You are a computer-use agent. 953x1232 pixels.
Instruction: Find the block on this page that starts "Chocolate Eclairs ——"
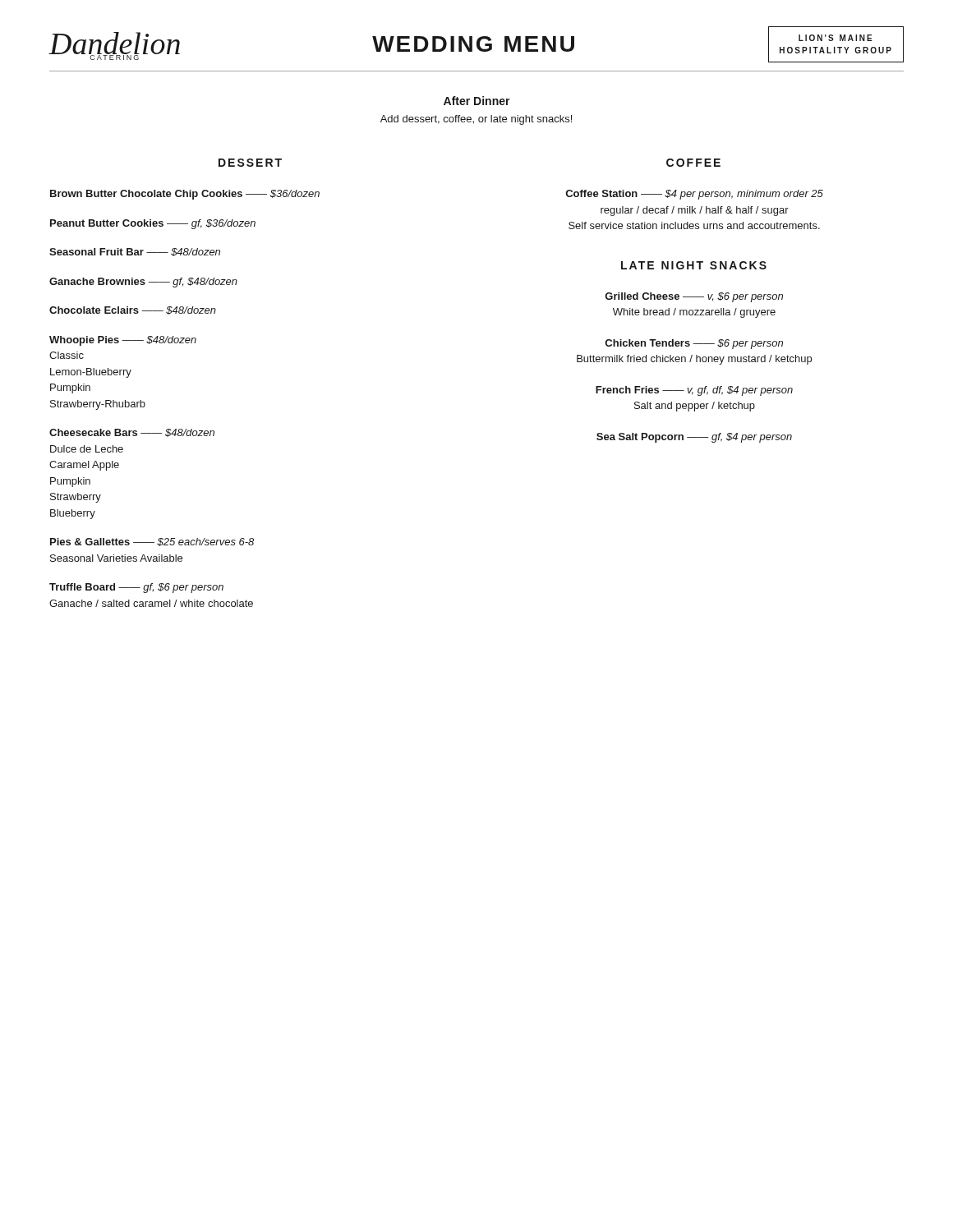(133, 310)
